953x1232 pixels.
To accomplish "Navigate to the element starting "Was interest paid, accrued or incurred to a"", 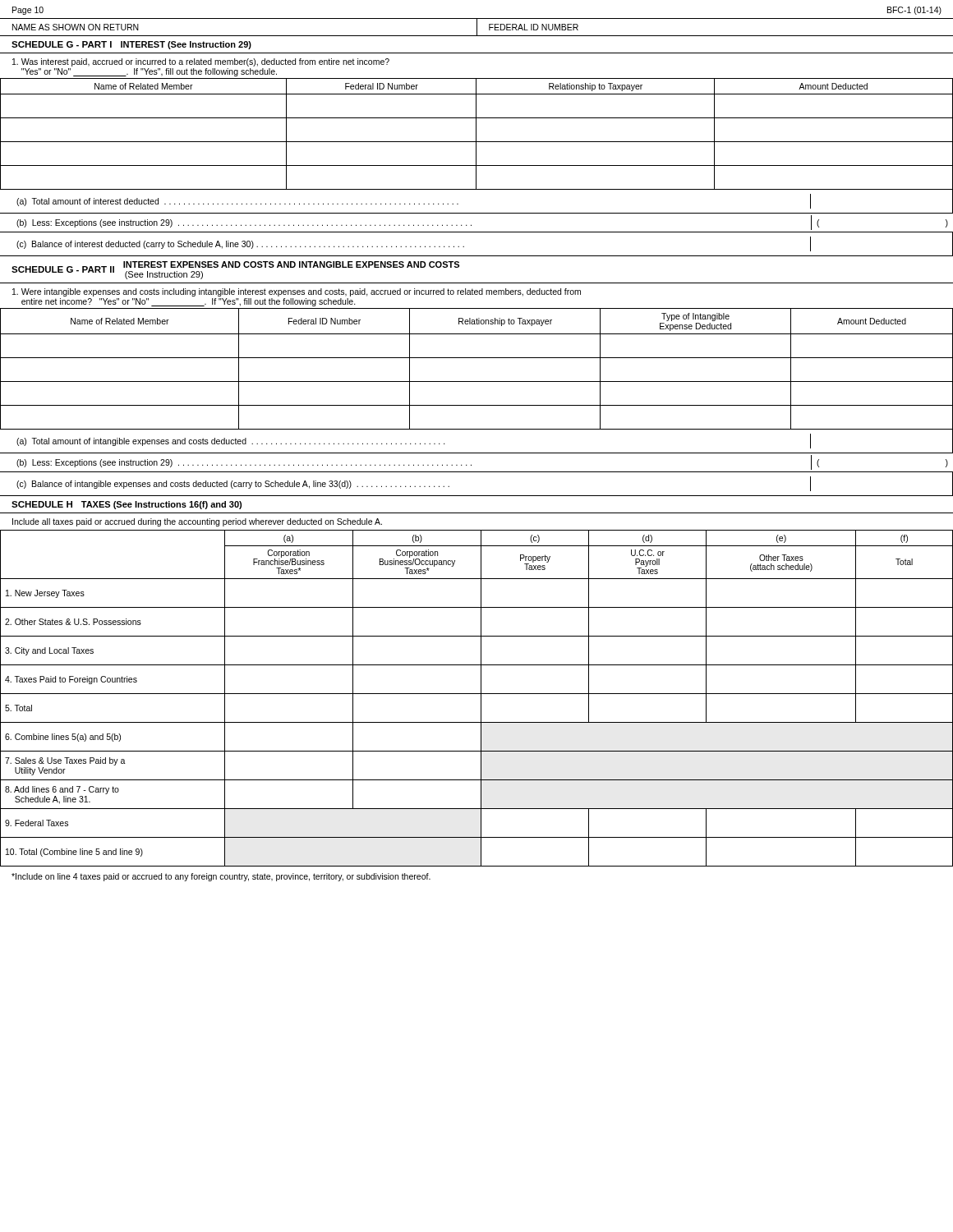I will pos(201,67).
